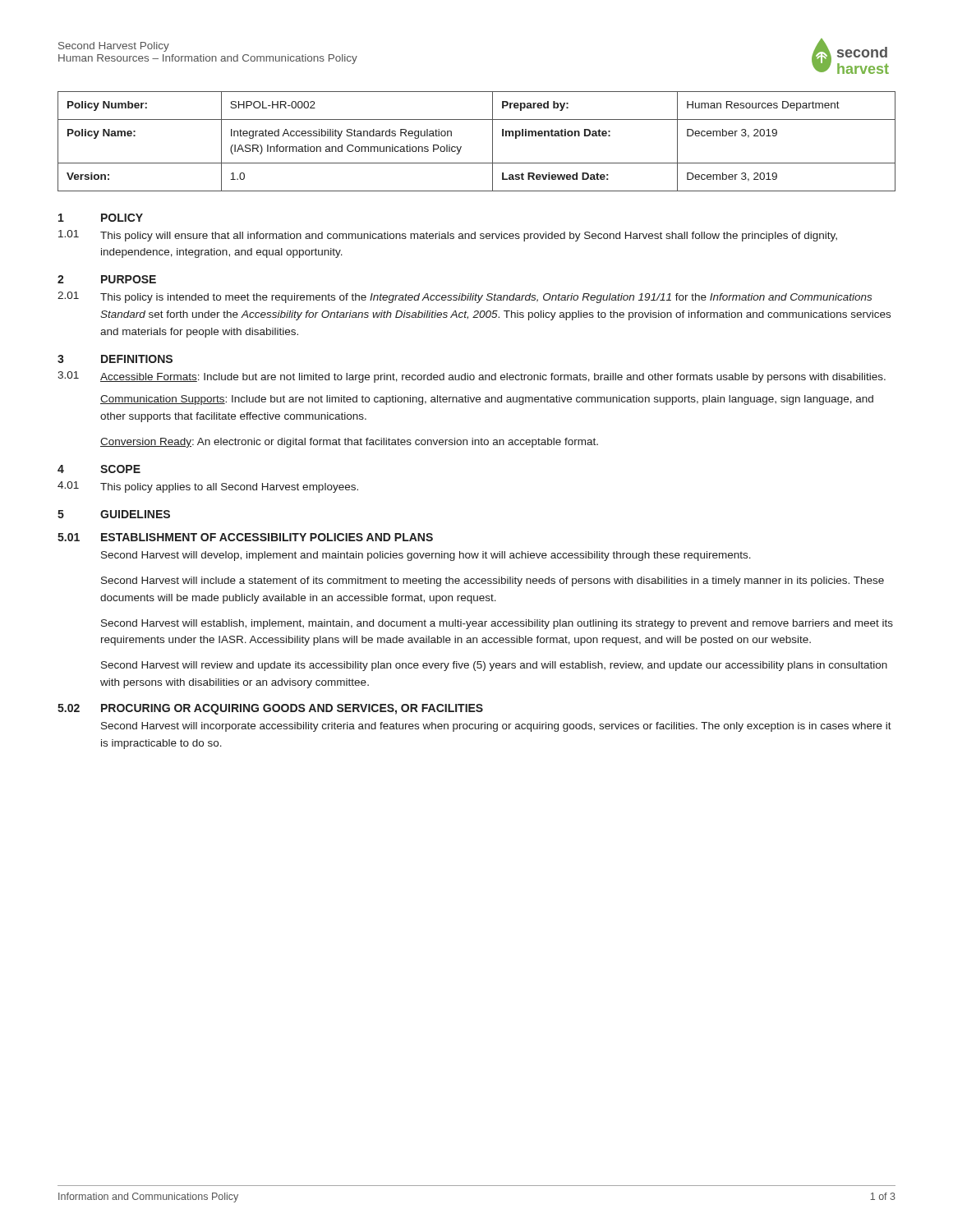Find the region starting "5 GUIDELINES"

click(114, 514)
